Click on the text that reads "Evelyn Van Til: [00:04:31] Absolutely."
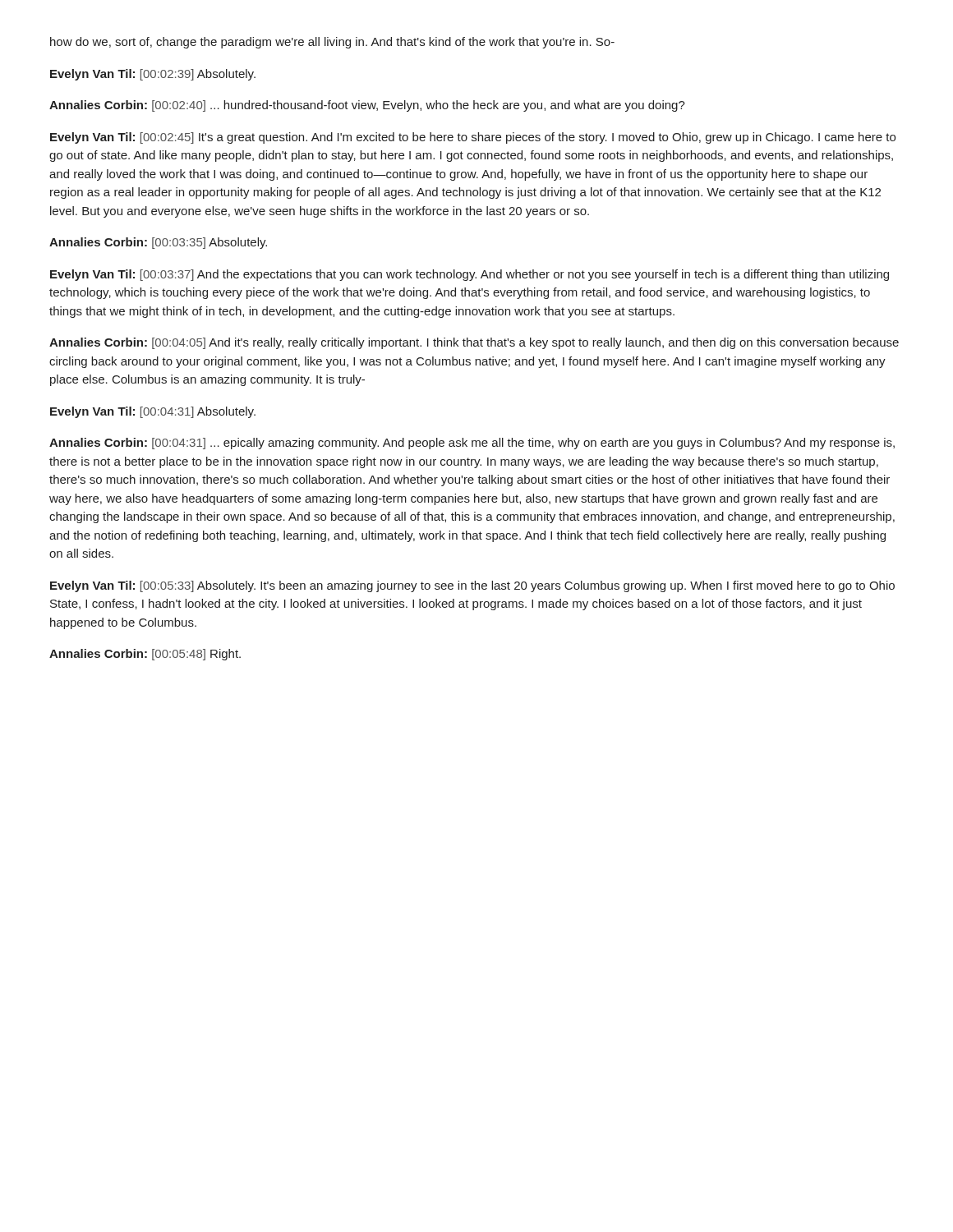The width and height of the screenshot is (953, 1232). (153, 411)
